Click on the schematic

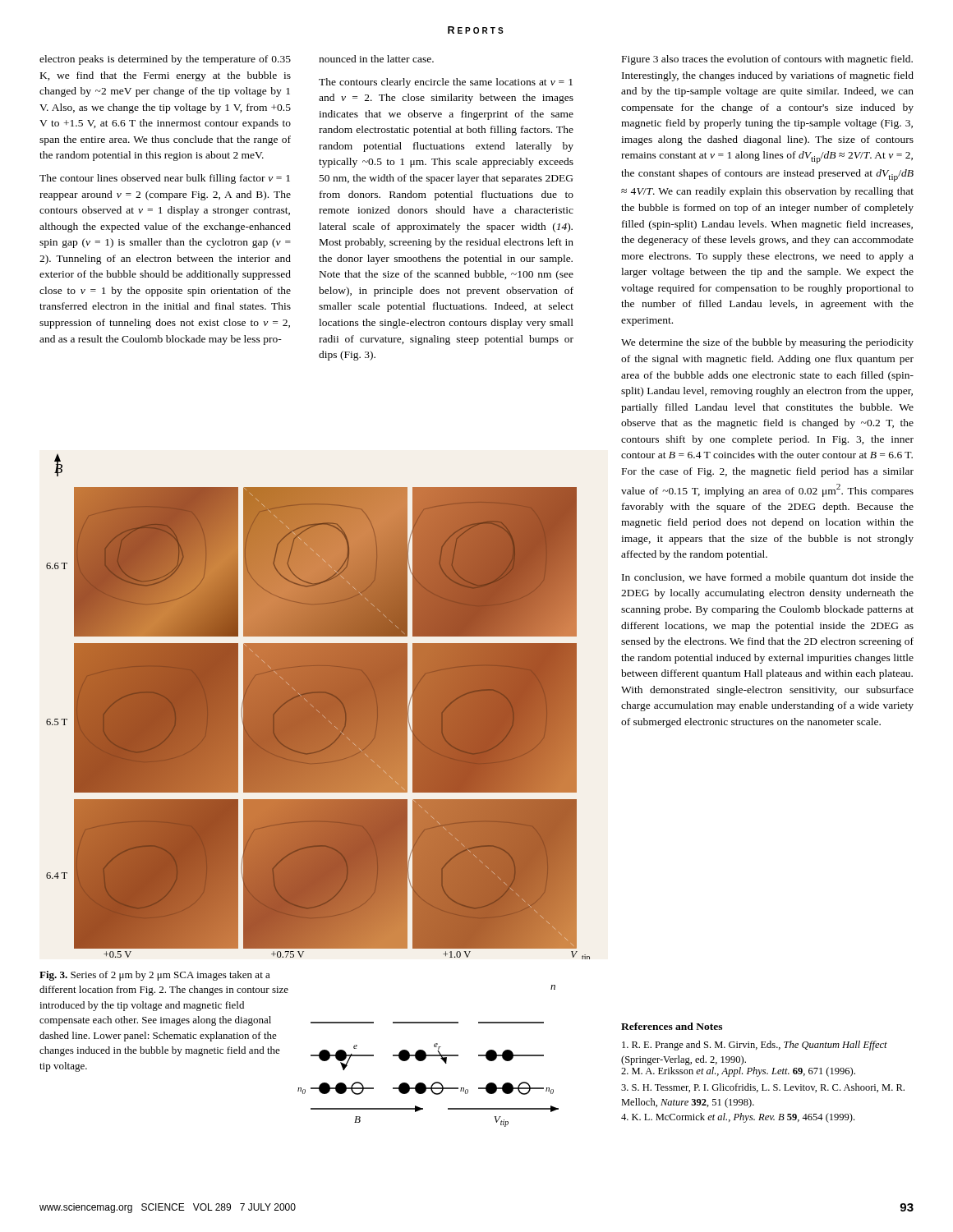pos(435,1047)
